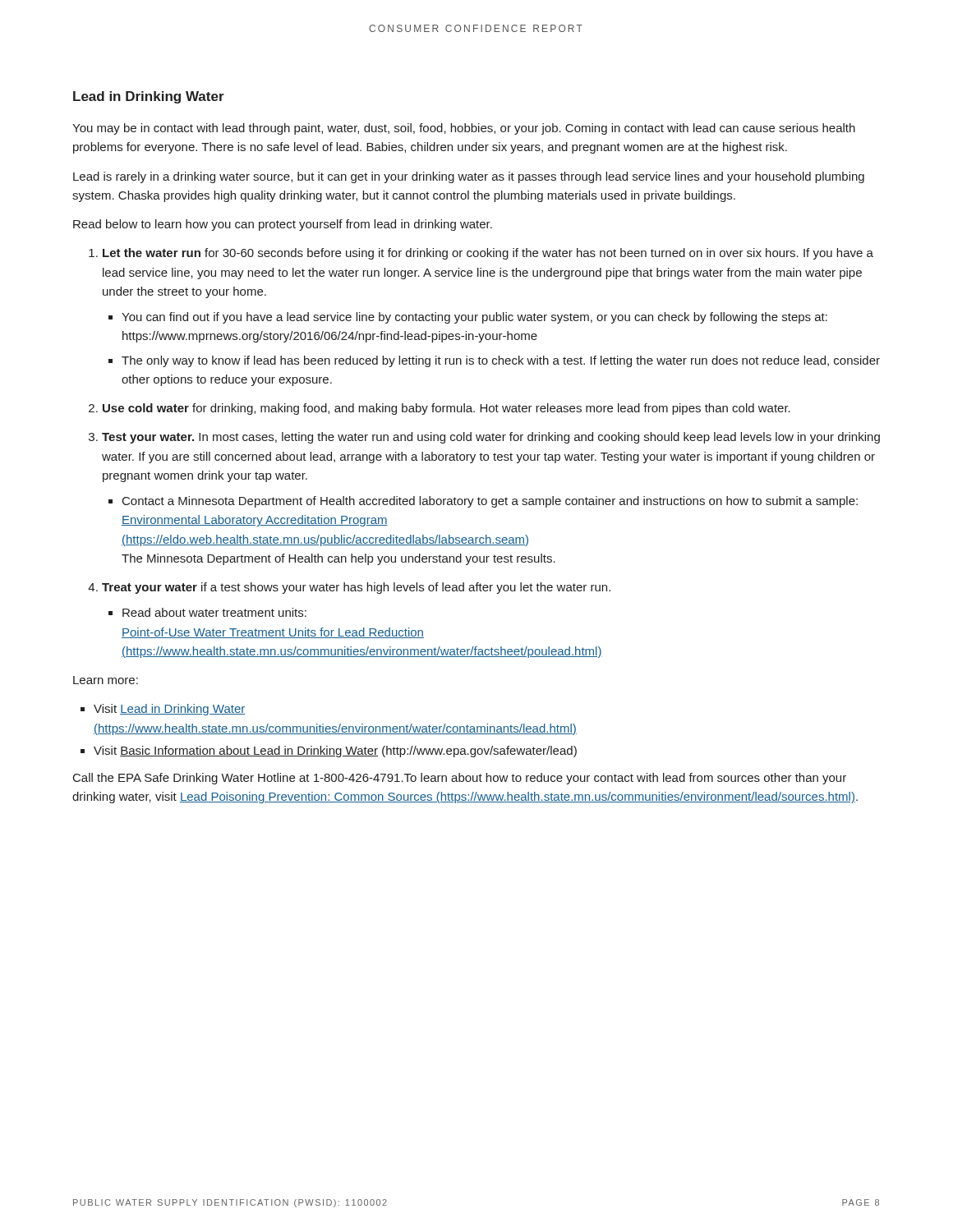Click the passage that begins "Test your water. In most"
This screenshot has height=1232, width=953.
[x=491, y=499]
